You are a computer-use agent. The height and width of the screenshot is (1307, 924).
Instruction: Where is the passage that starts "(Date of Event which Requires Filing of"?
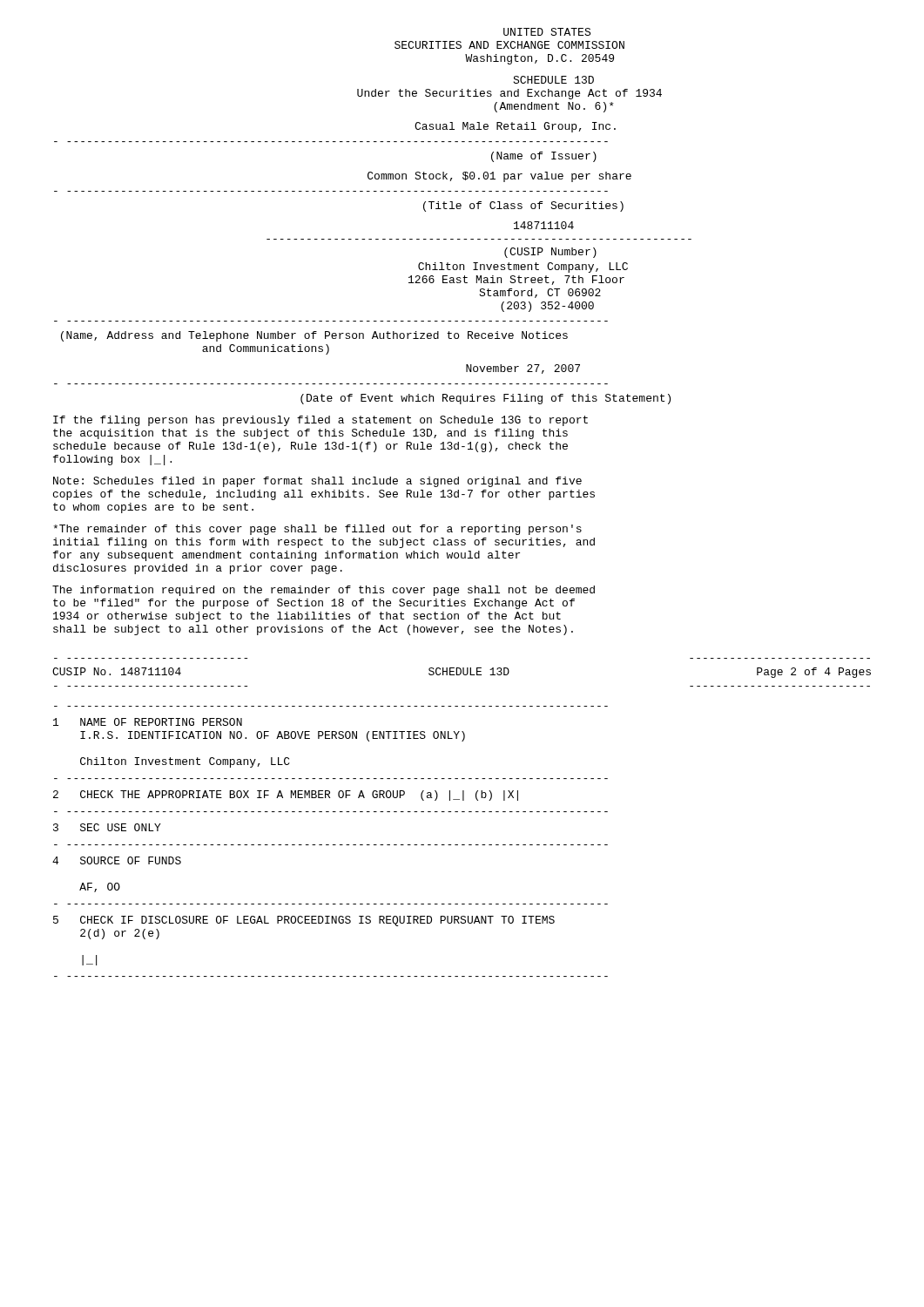462,399
